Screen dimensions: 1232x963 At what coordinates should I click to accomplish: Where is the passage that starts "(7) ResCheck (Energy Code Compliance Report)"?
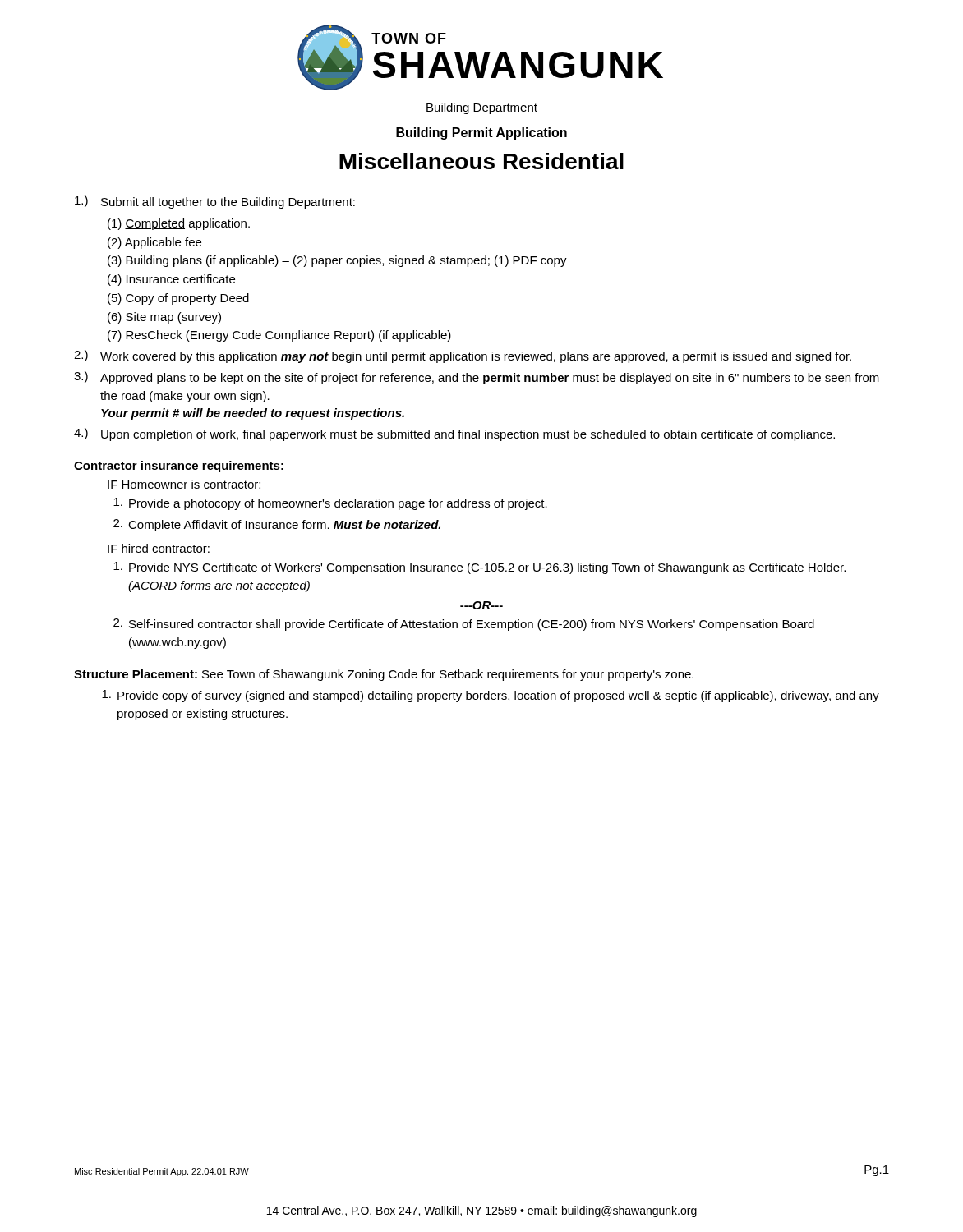(x=279, y=335)
